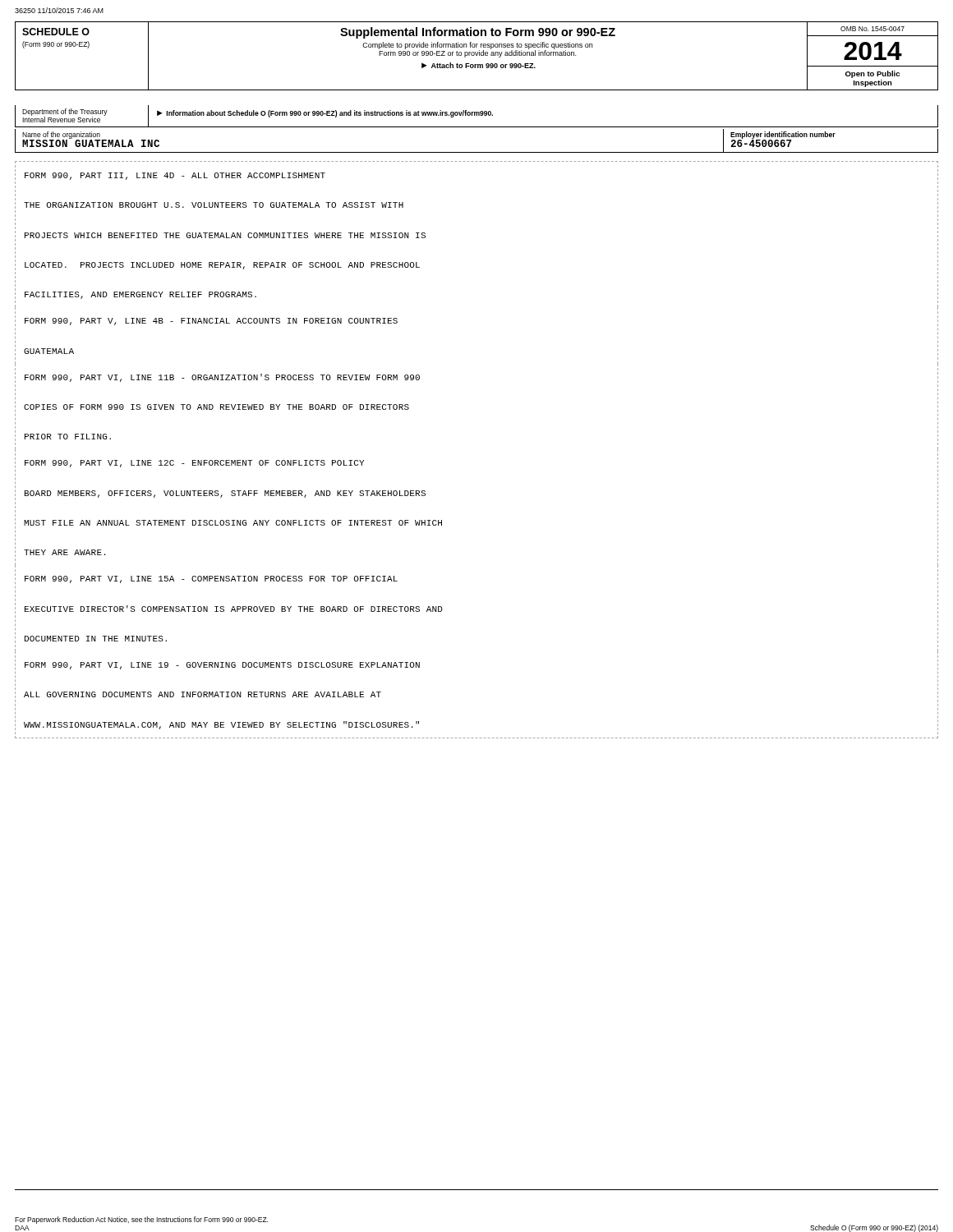Find the text that reads "MISSION GUATEMALA INC"
Image resolution: width=953 pixels, height=1232 pixels.
tap(91, 145)
